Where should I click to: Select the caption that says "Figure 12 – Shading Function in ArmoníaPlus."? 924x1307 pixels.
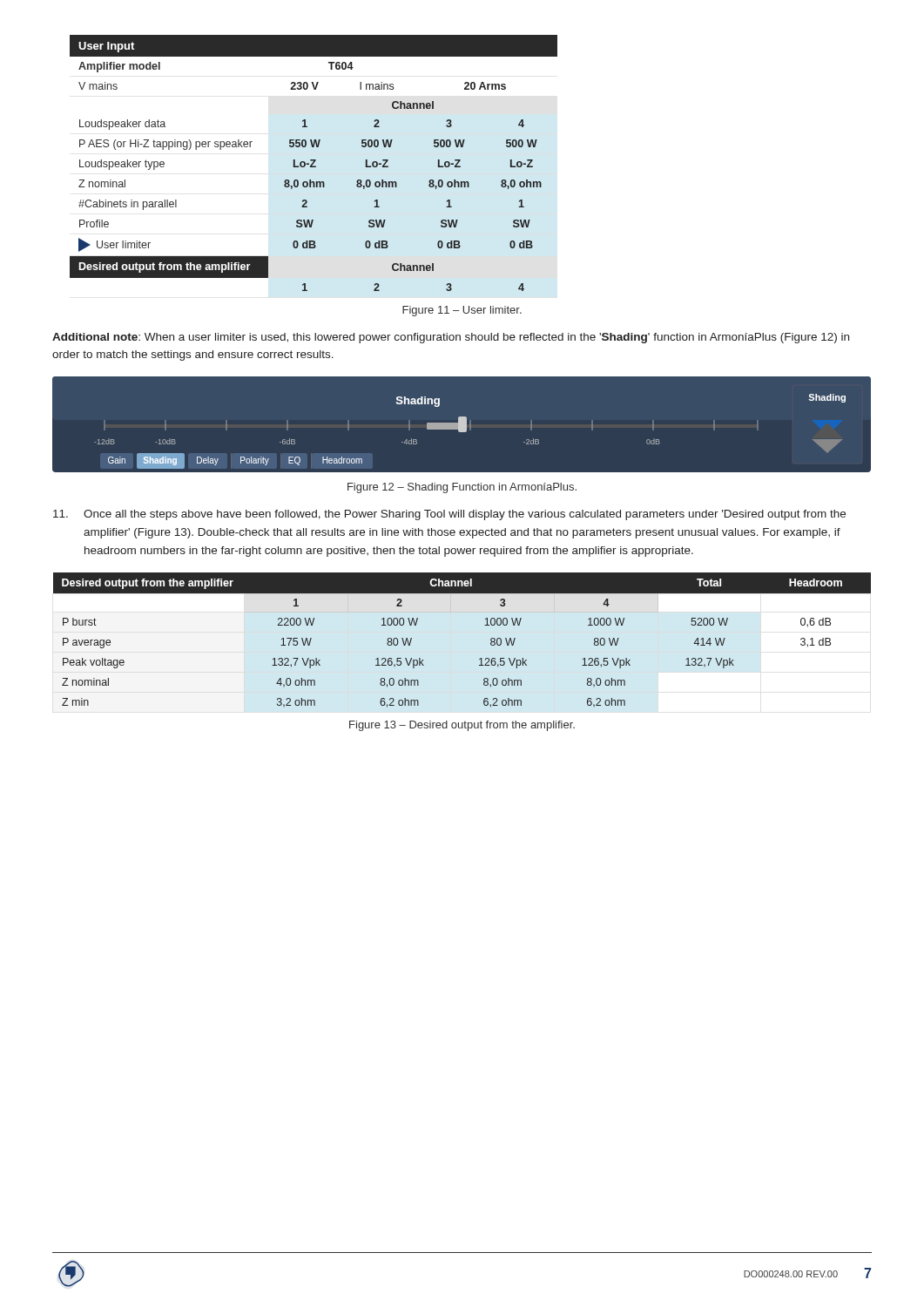(462, 487)
